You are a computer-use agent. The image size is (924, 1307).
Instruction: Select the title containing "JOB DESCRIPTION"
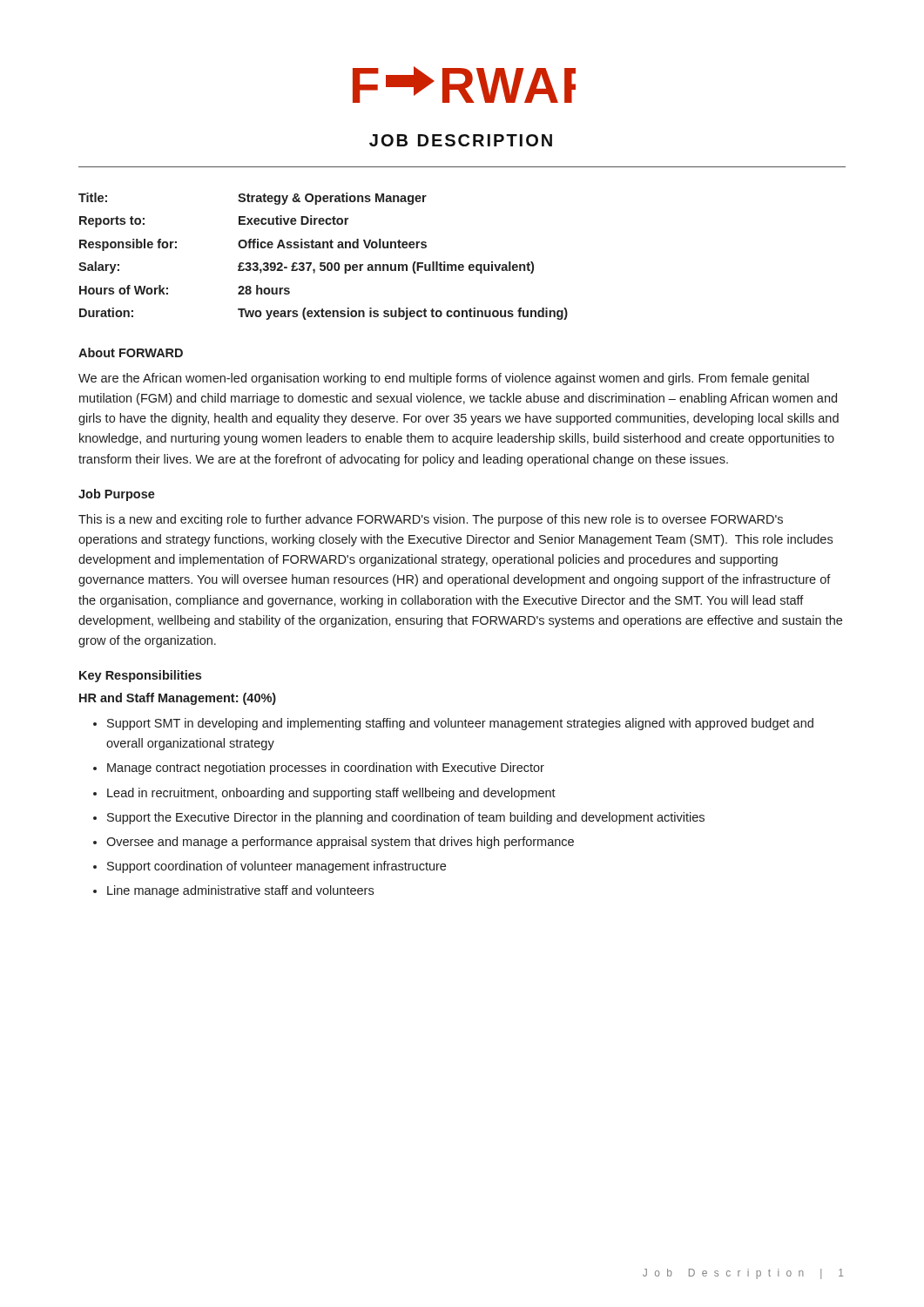click(462, 140)
